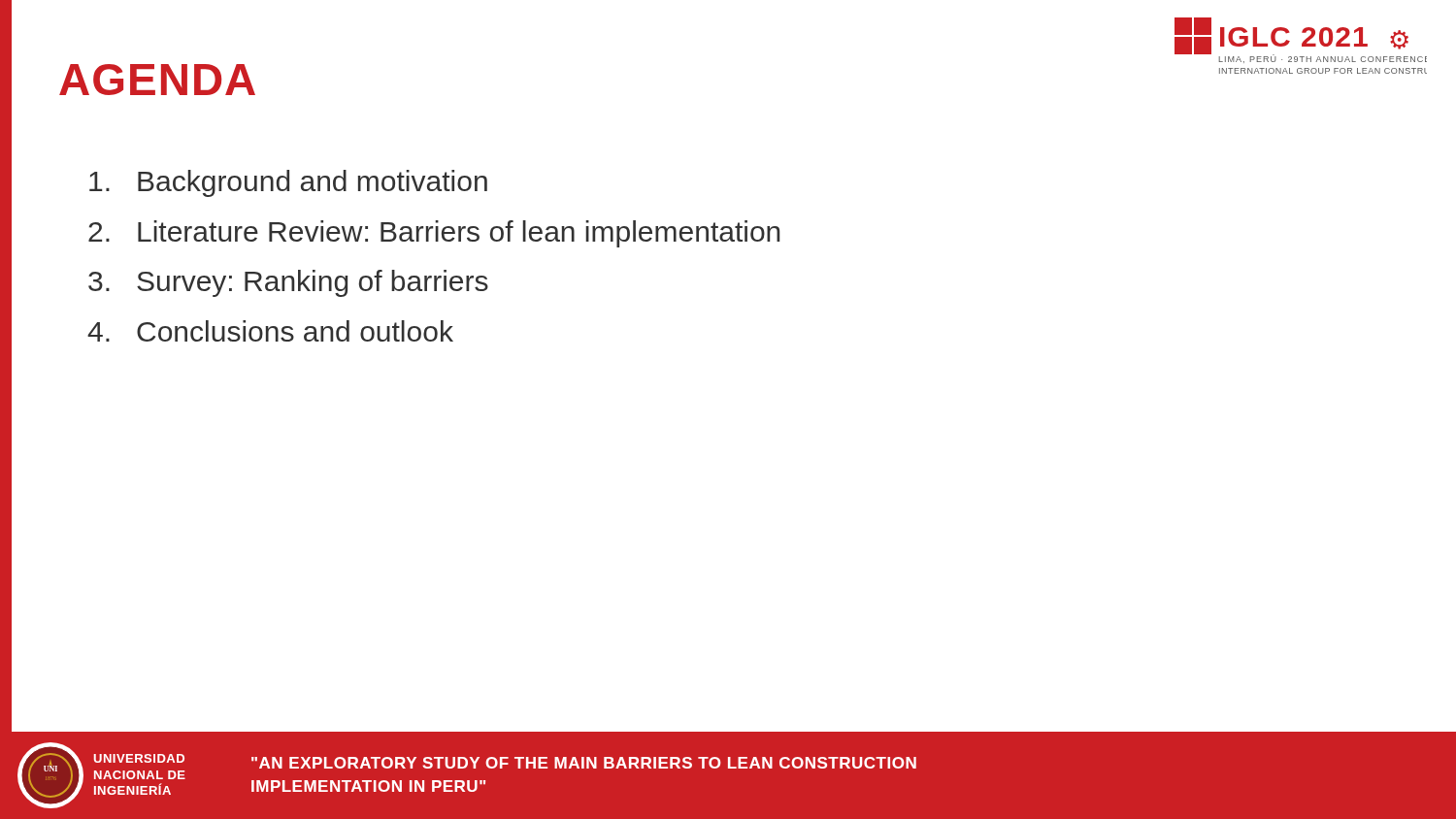Find "3. Survey: Ranking of barriers" on this page
Image resolution: width=1456 pixels, height=819 pixels.
(x=288, y=281)
